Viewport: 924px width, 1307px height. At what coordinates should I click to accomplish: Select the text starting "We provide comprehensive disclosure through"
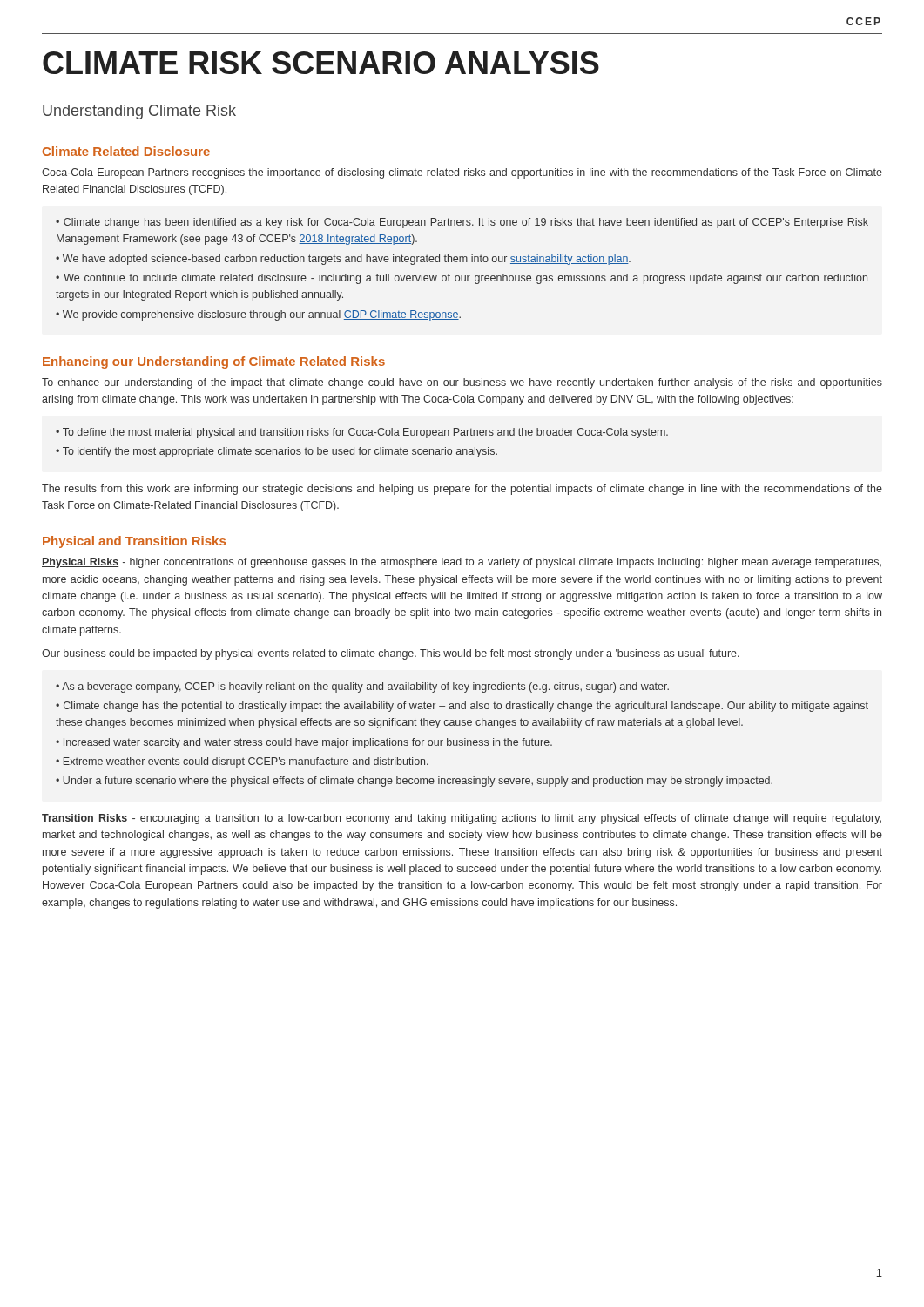point(262,314)
